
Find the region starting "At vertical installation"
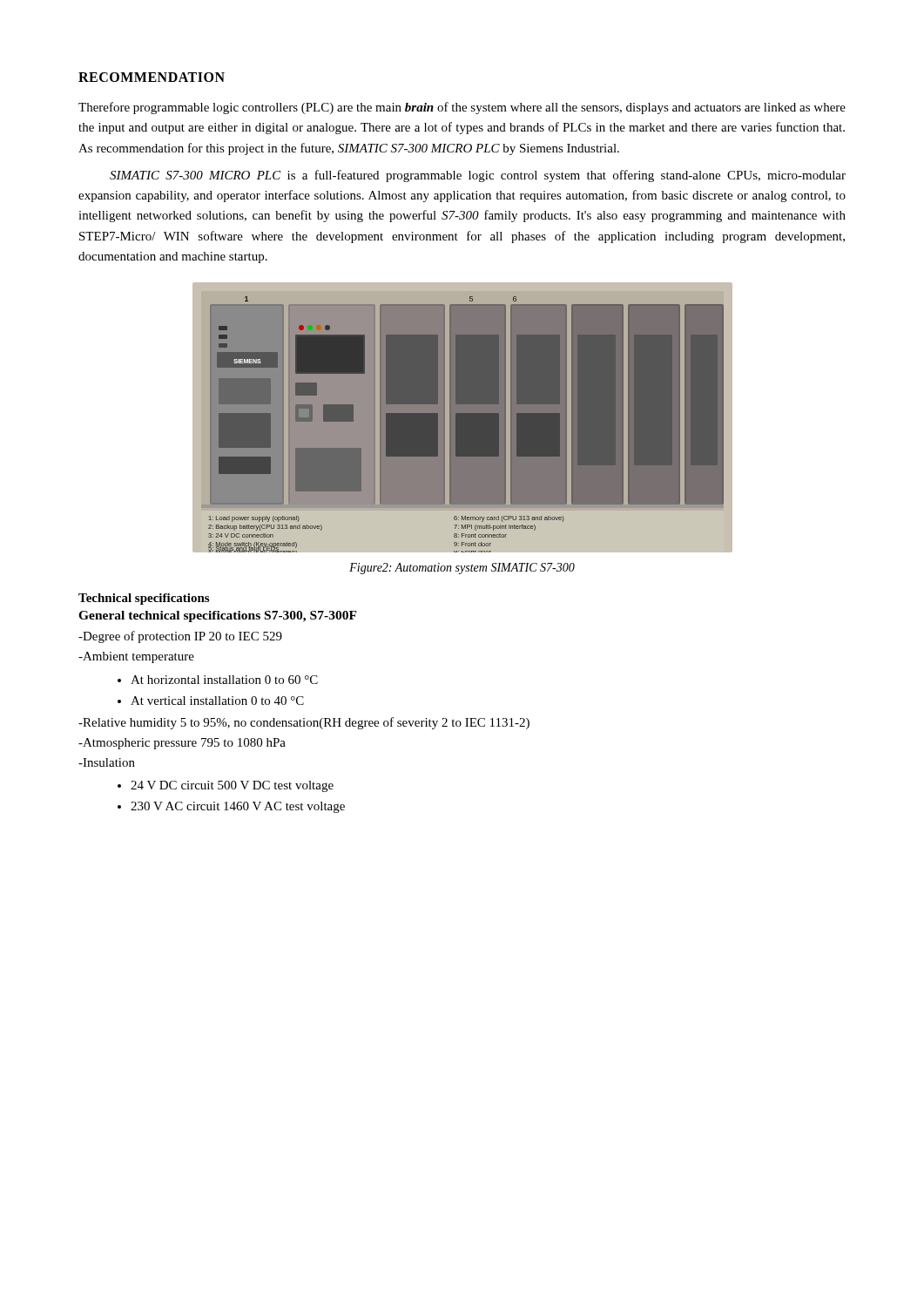217,700
